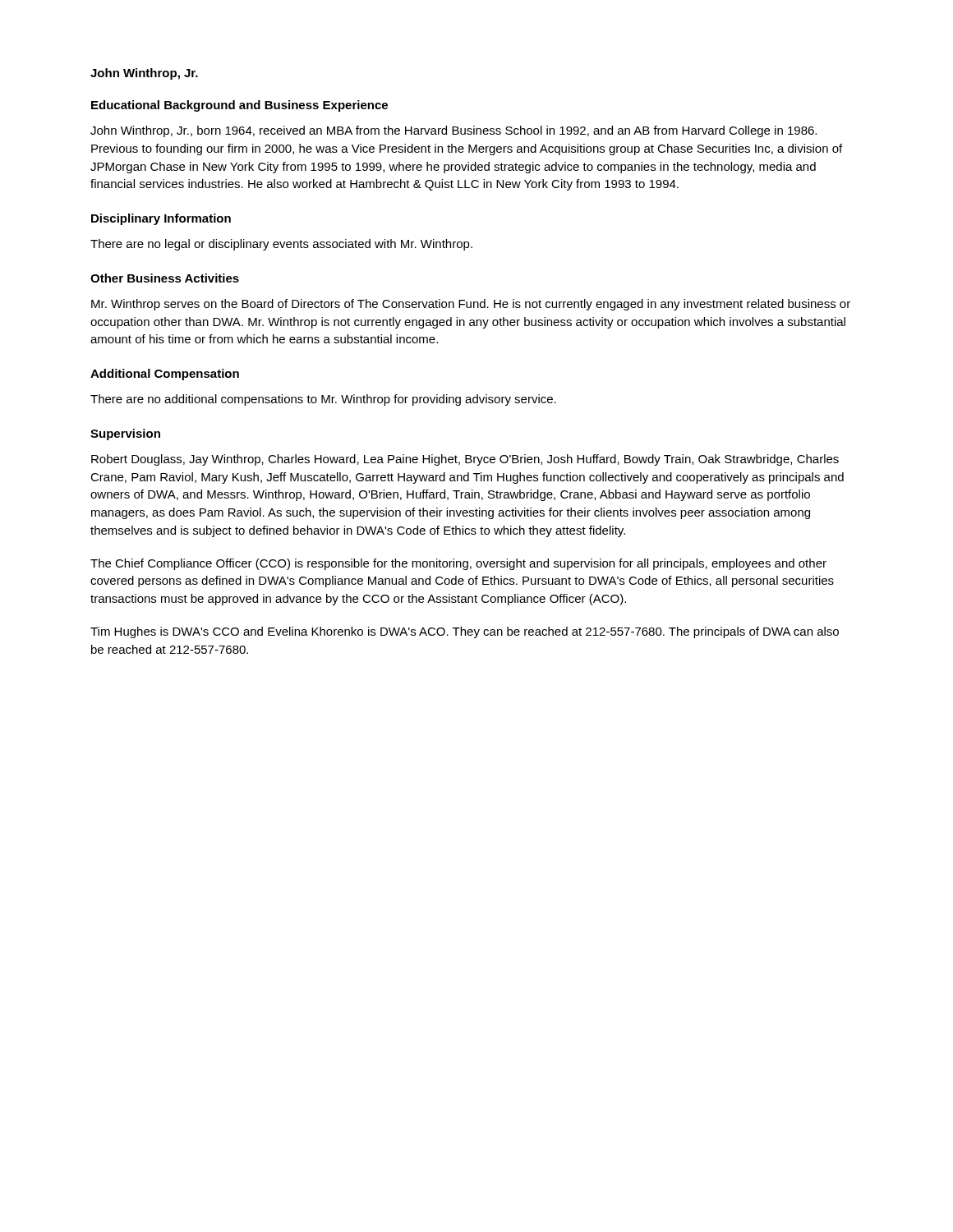Image resolution: width=953 pixels, height=1232 pixels.
Task: Find the text block containing "John Winthrop, Jr.,"
Action: pos(466,157)
